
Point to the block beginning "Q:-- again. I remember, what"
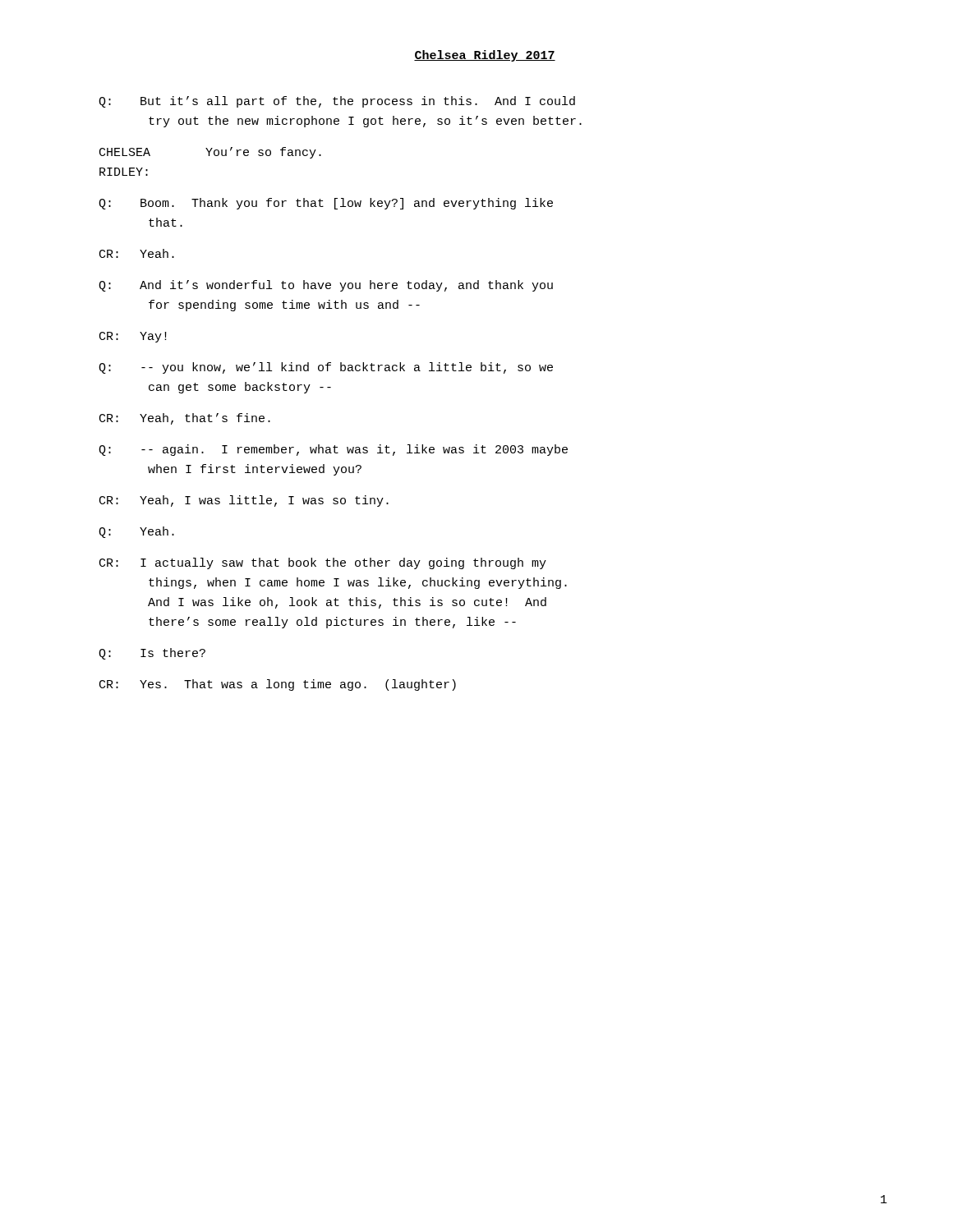pyautogui.click(x=485, y=461)
